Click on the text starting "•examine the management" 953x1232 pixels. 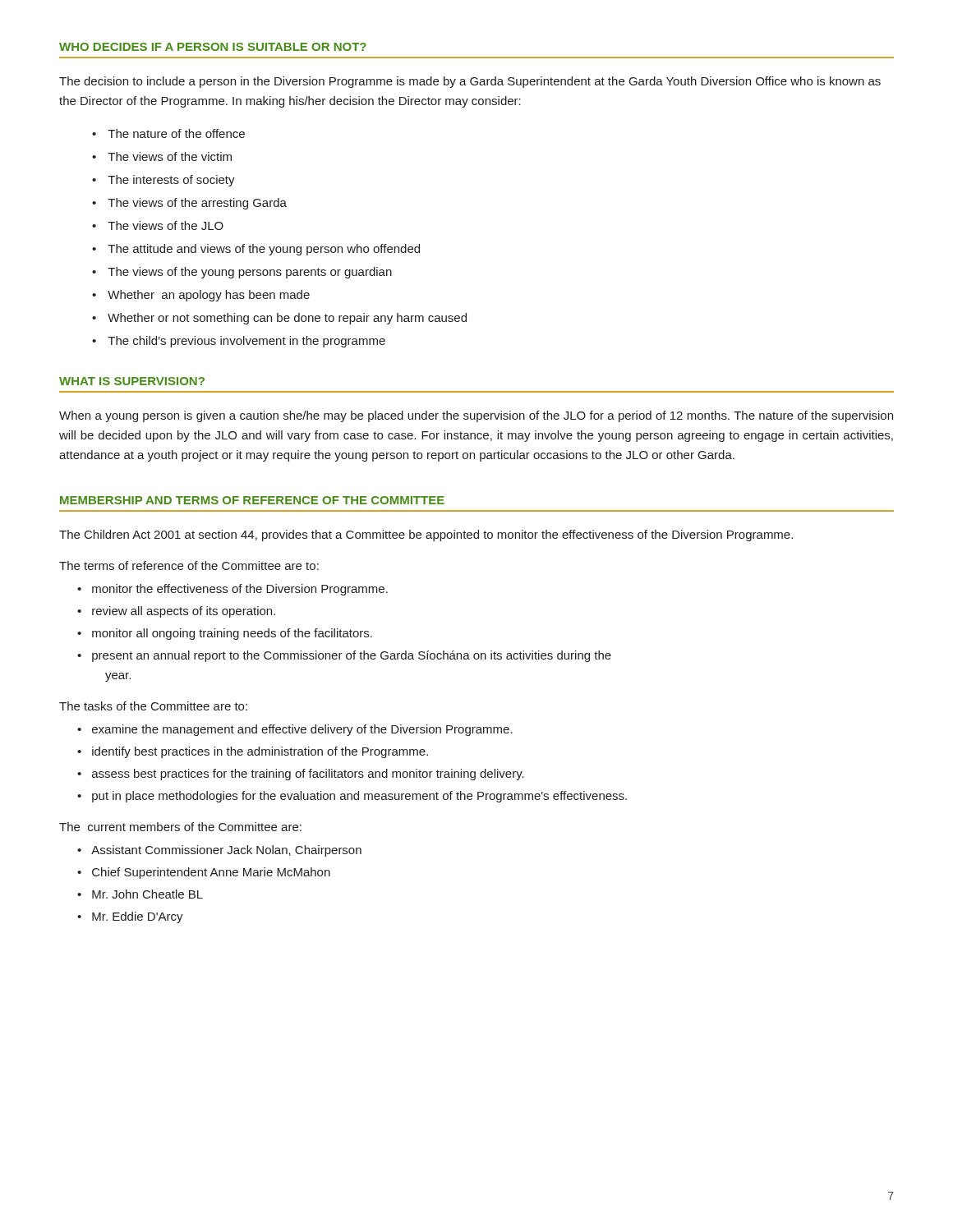tap(295, 729)
